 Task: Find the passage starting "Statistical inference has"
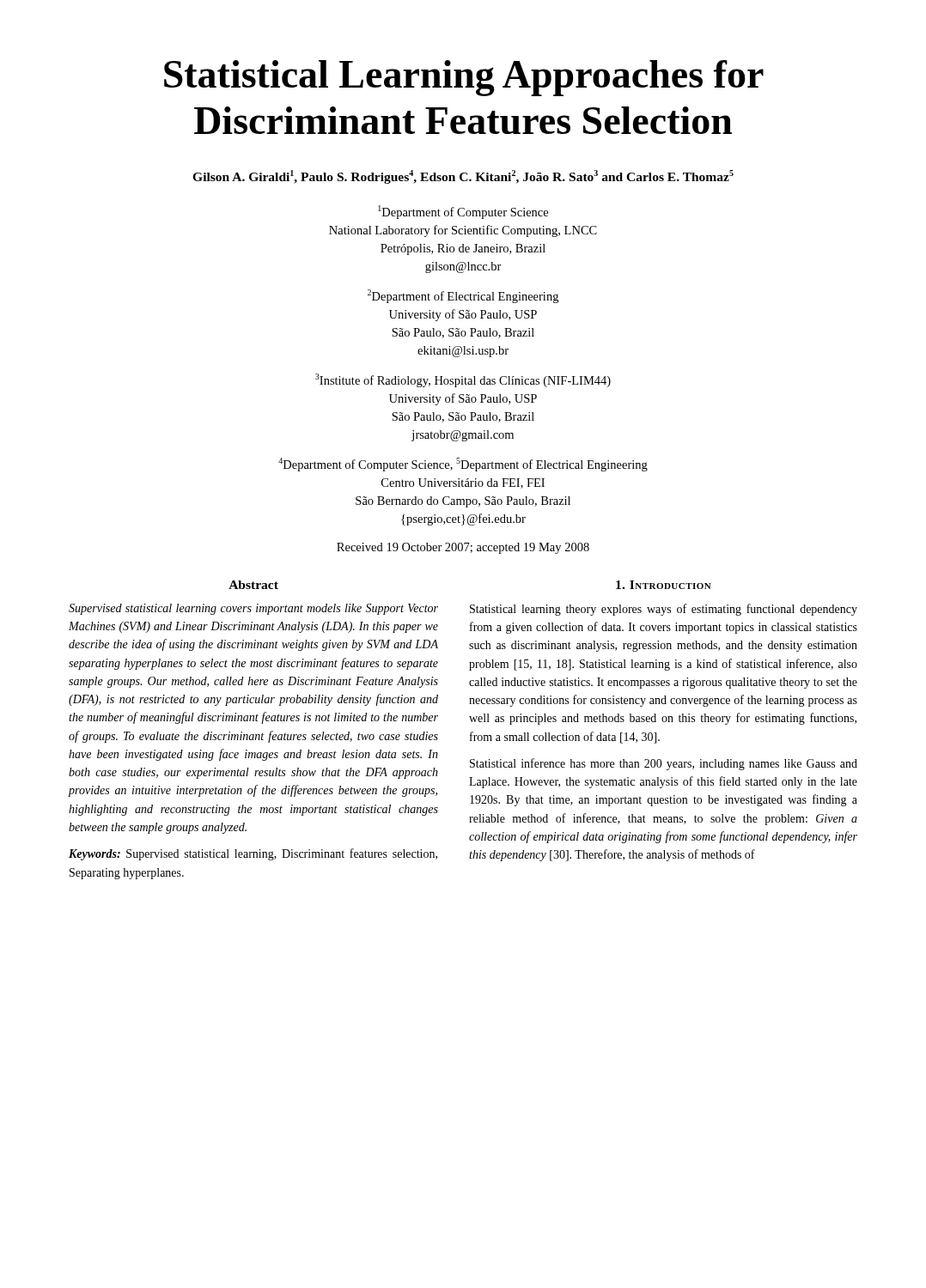[663, 809]
